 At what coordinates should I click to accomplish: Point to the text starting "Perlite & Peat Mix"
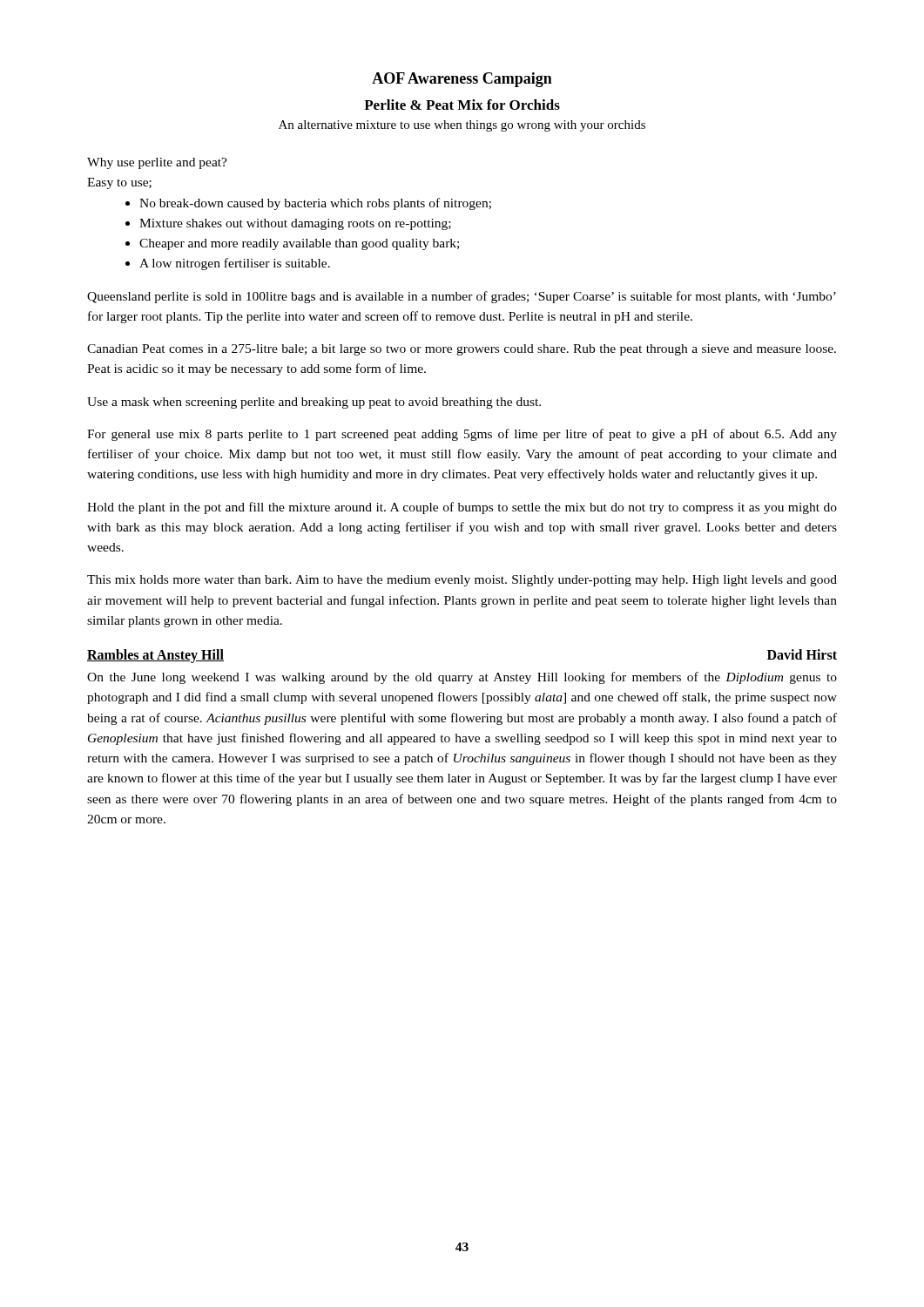(462, 105)
